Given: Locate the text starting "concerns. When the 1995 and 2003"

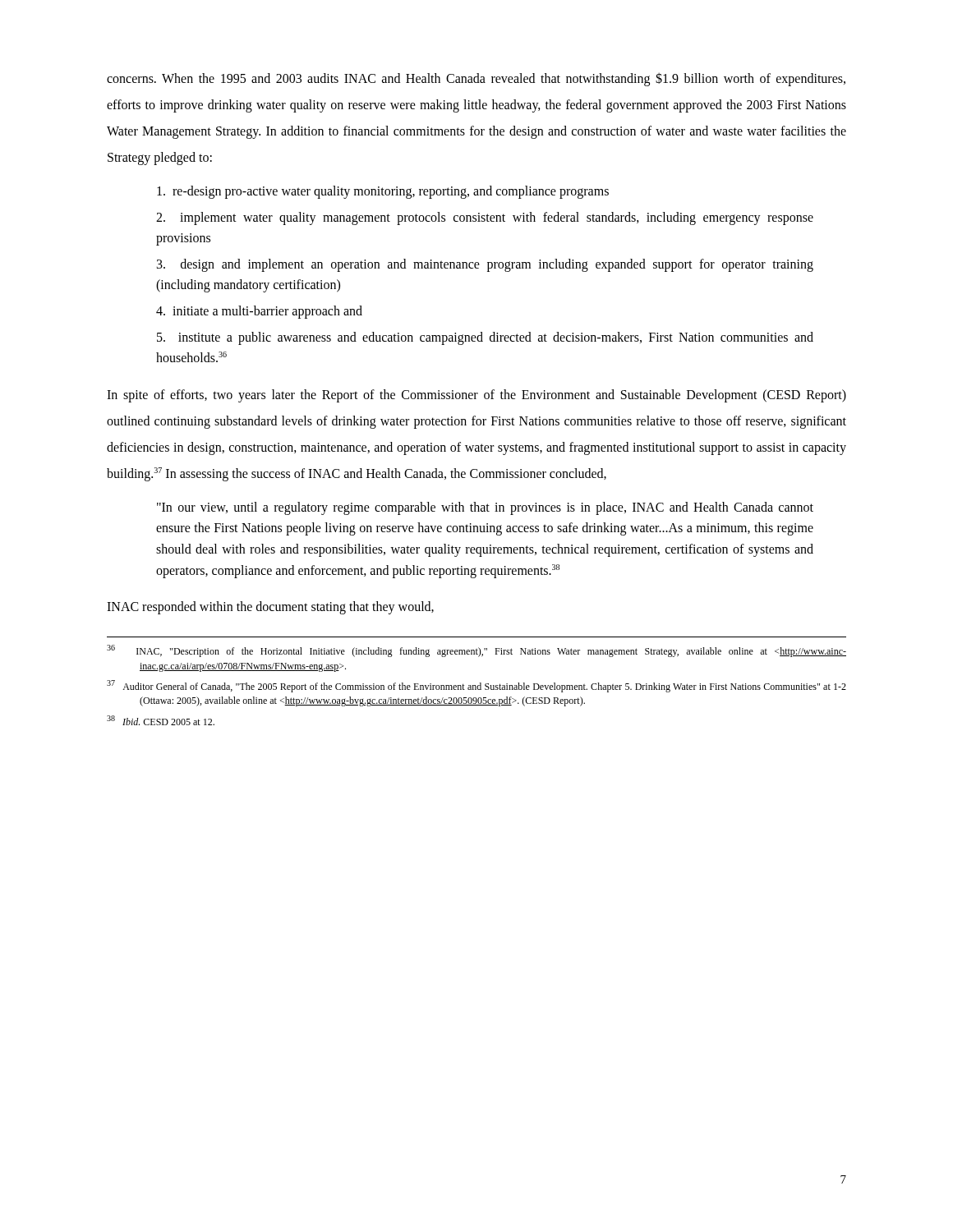Looking at the screenshot, I should 476,118.
